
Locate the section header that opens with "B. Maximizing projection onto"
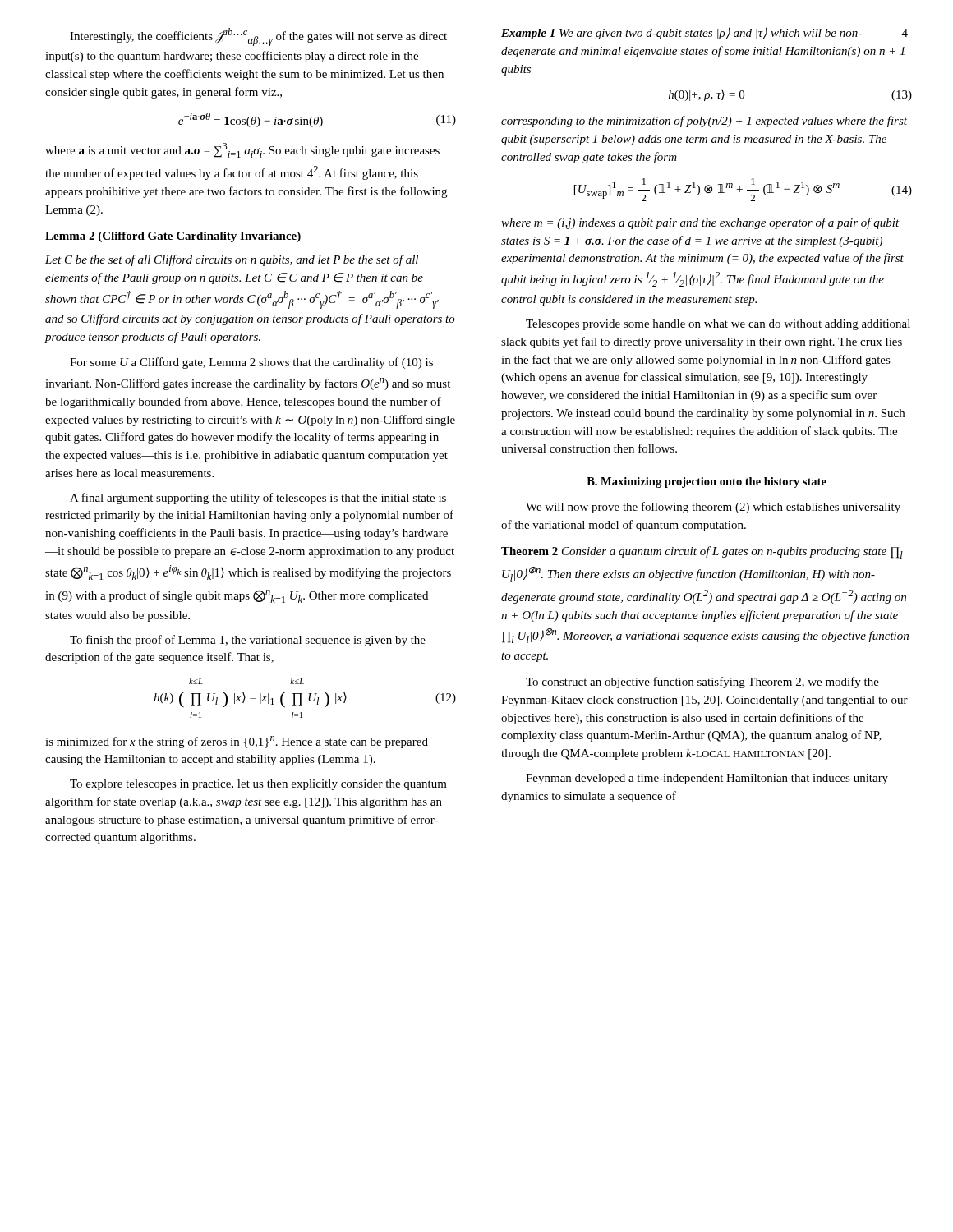tap(707, 482)
